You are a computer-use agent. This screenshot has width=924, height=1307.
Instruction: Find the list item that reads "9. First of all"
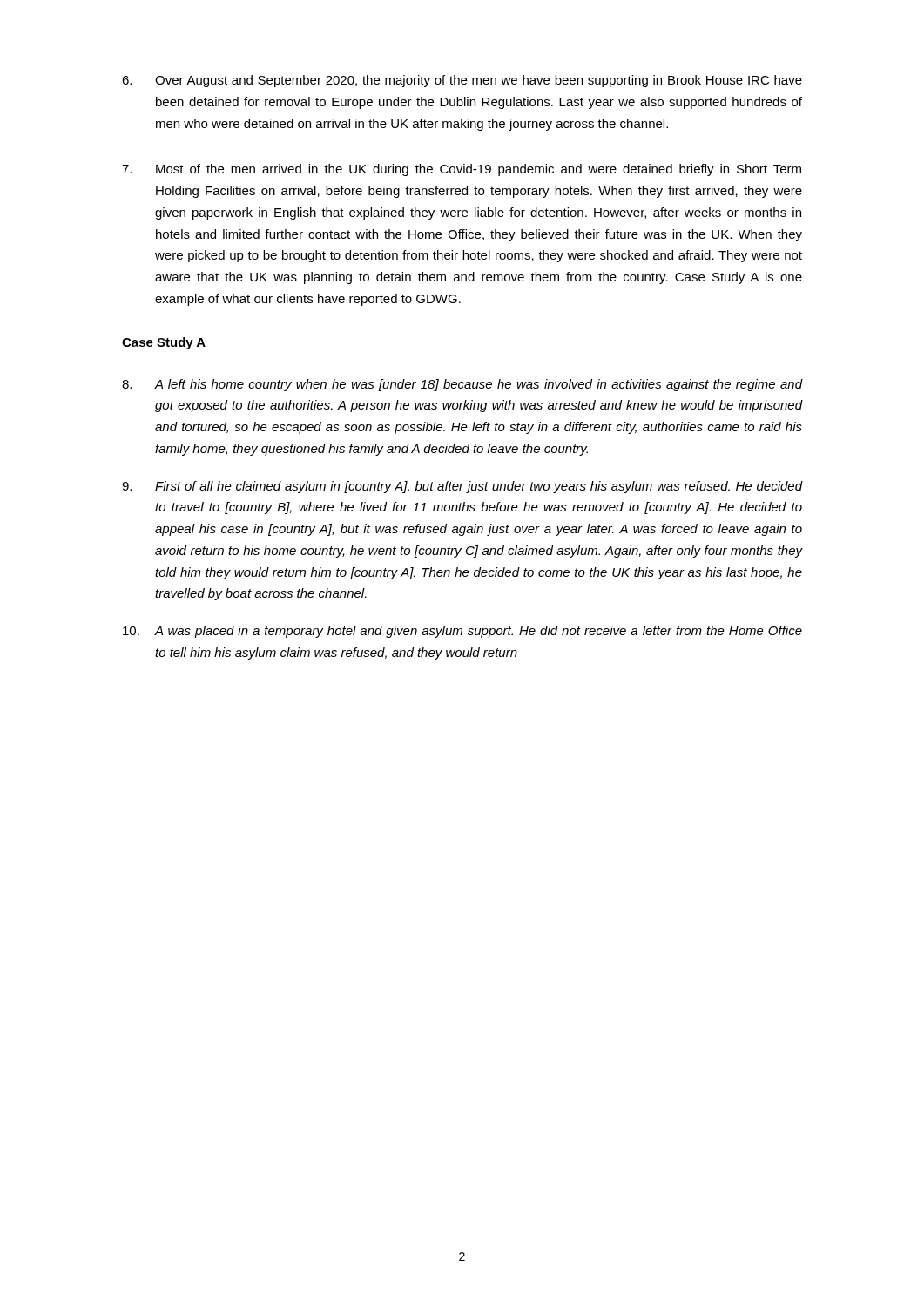[x=462, y=540]
